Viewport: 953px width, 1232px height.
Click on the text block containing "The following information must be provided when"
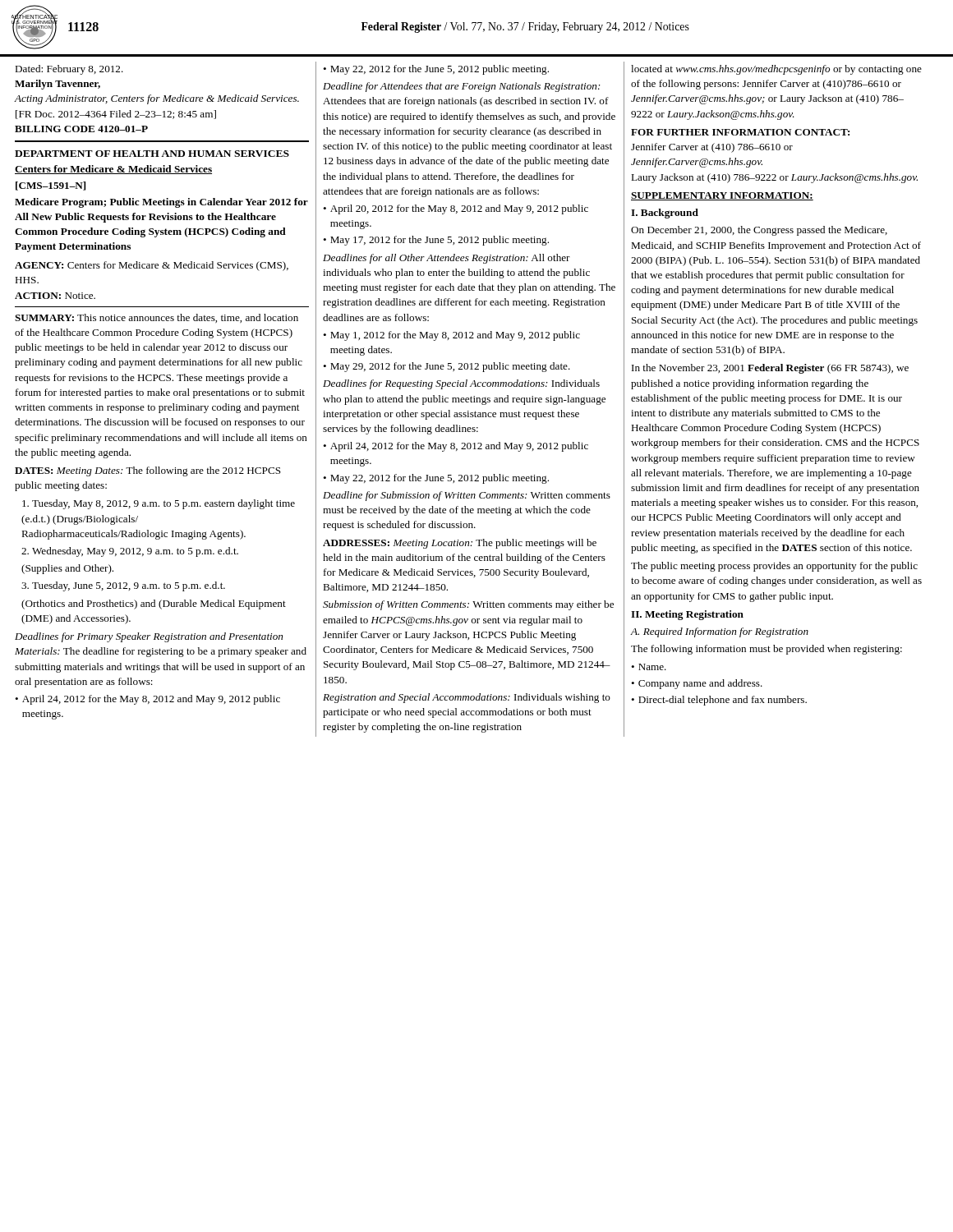pos(767,649)
